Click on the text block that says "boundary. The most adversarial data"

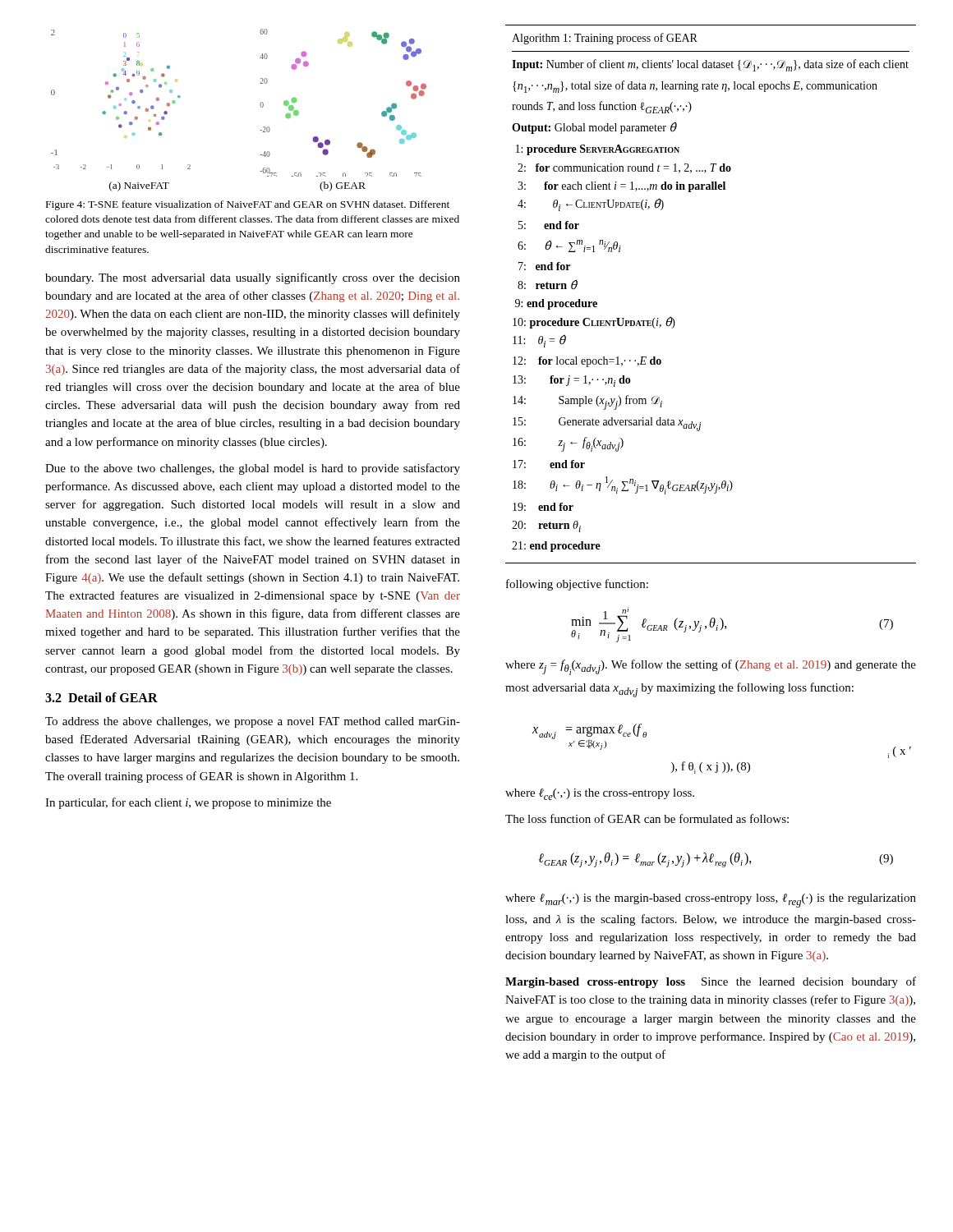[253, 359]
